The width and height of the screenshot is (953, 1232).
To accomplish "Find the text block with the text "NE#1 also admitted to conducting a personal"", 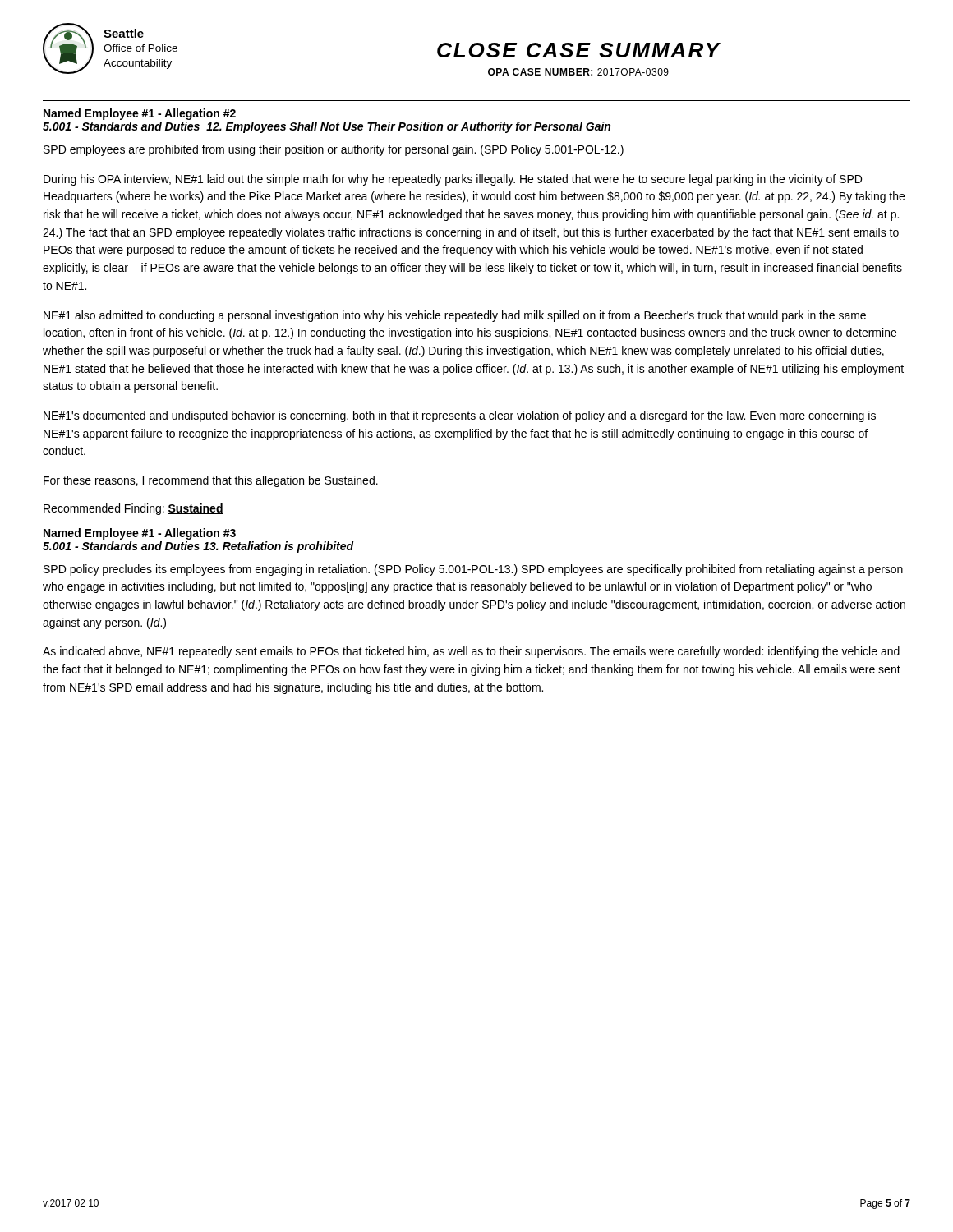I will pos(473,351).
